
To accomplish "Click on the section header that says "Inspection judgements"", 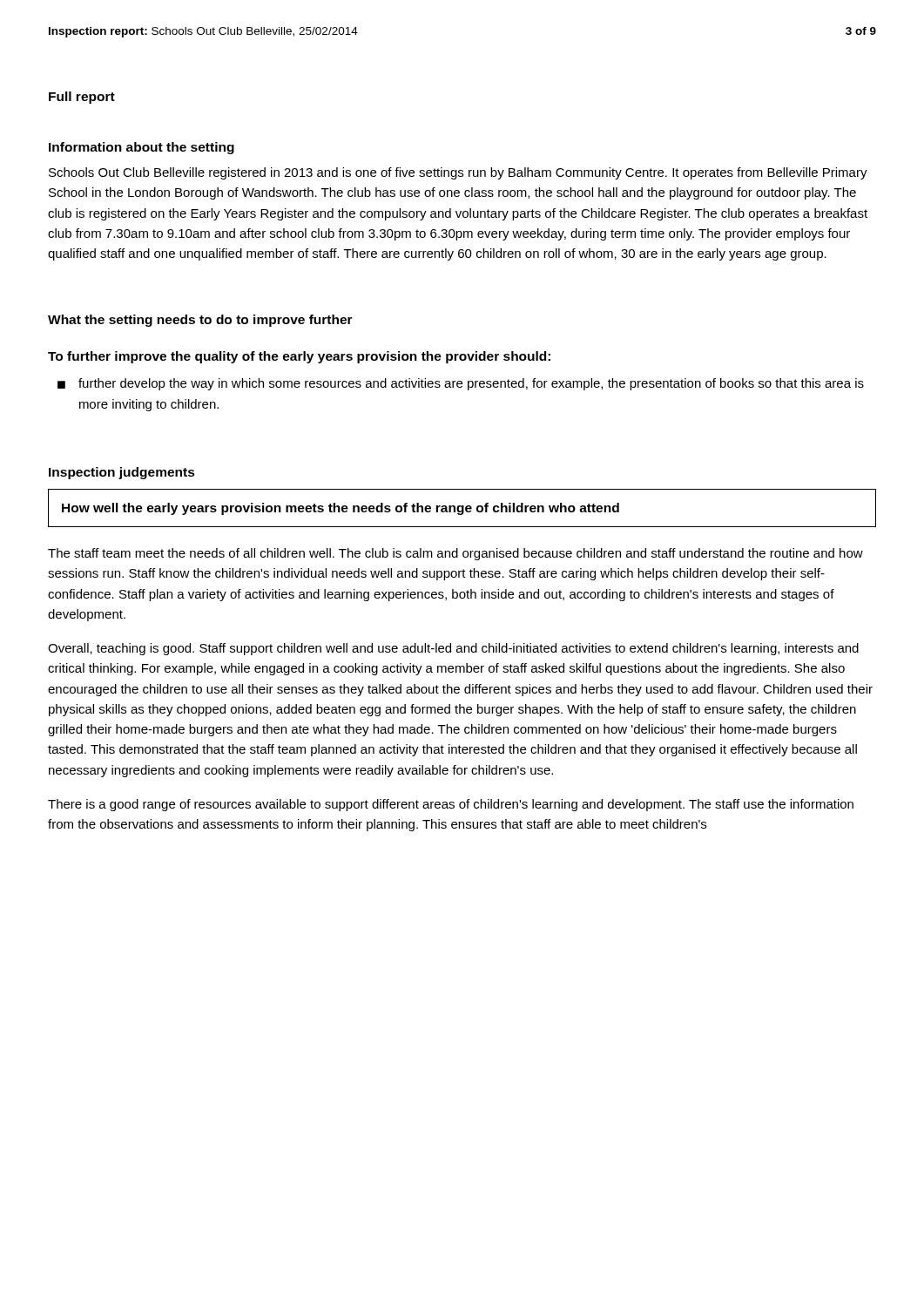I will click(121, 472).
